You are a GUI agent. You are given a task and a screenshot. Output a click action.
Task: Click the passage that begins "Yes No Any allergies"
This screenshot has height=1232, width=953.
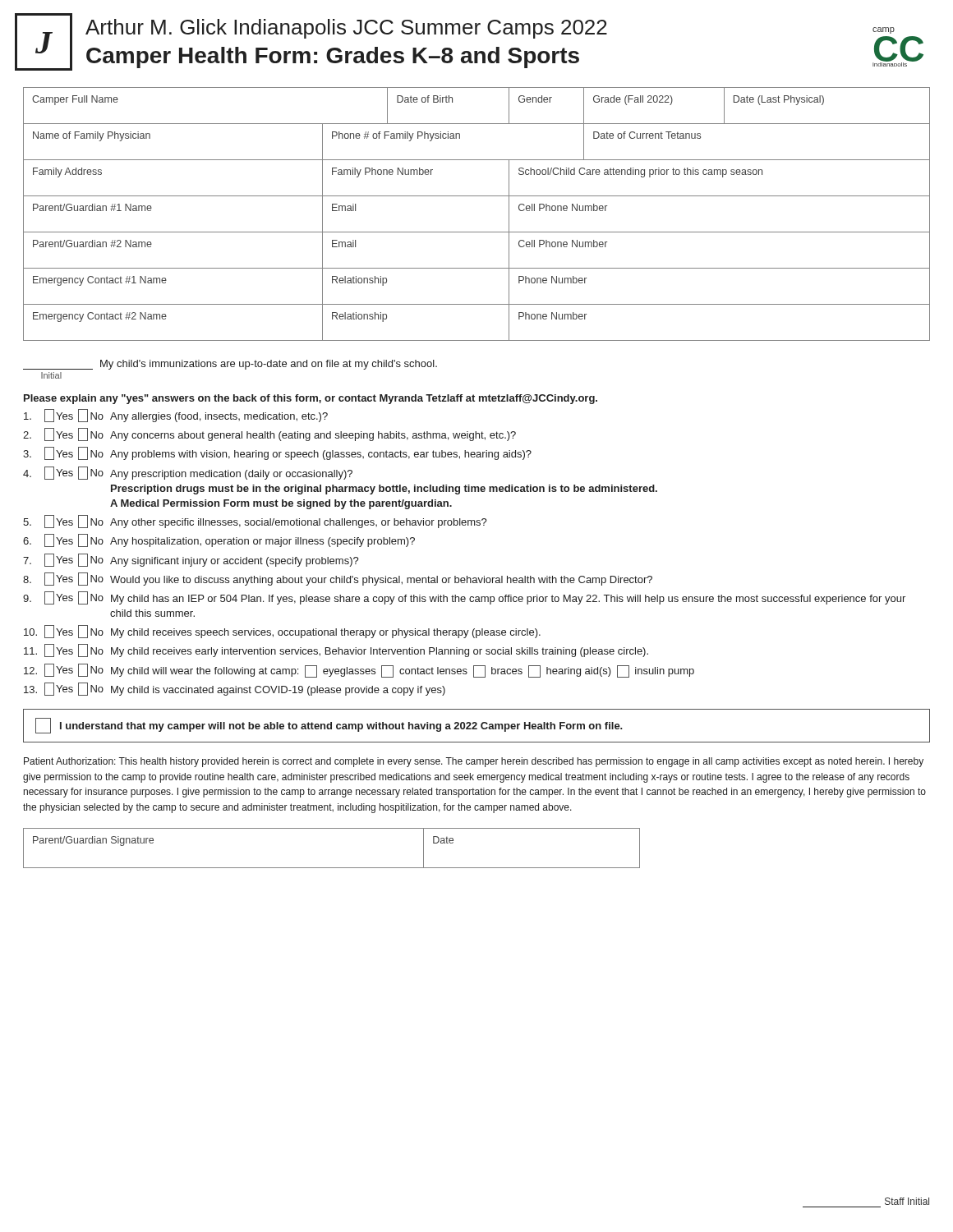176,416
